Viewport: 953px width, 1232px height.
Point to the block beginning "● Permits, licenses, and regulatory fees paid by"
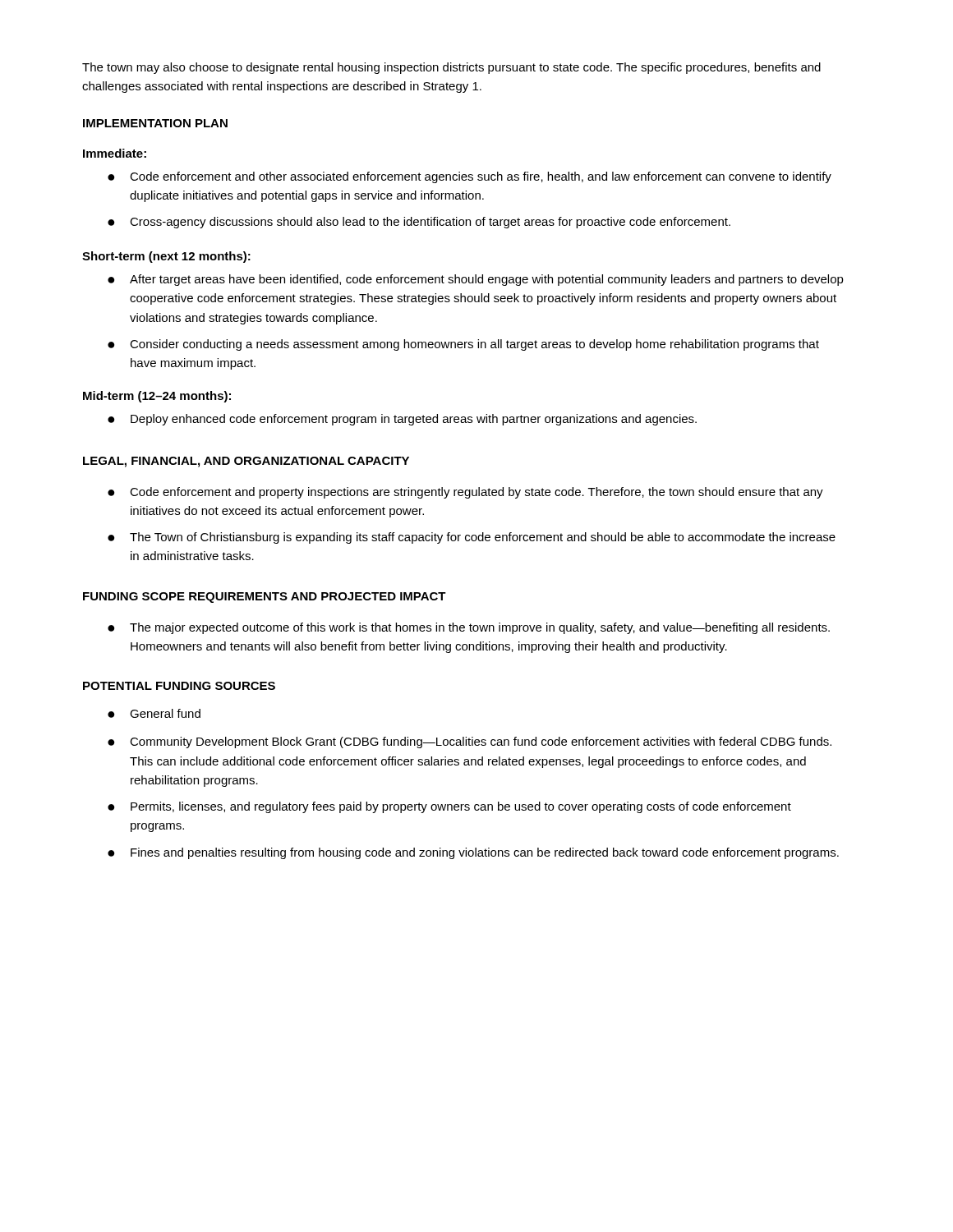[476, 816]
